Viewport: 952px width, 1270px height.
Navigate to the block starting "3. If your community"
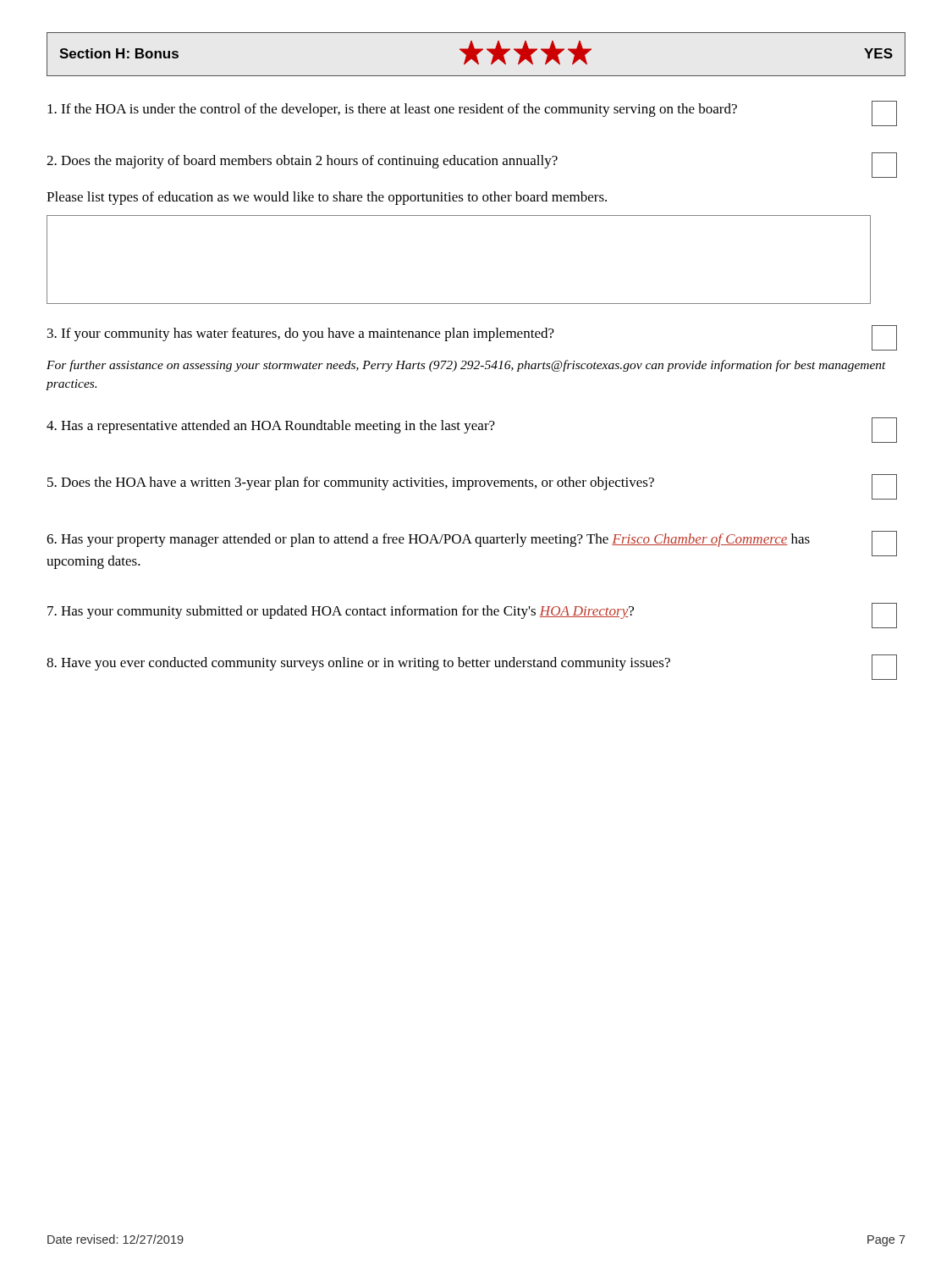[x=476, y=336]
